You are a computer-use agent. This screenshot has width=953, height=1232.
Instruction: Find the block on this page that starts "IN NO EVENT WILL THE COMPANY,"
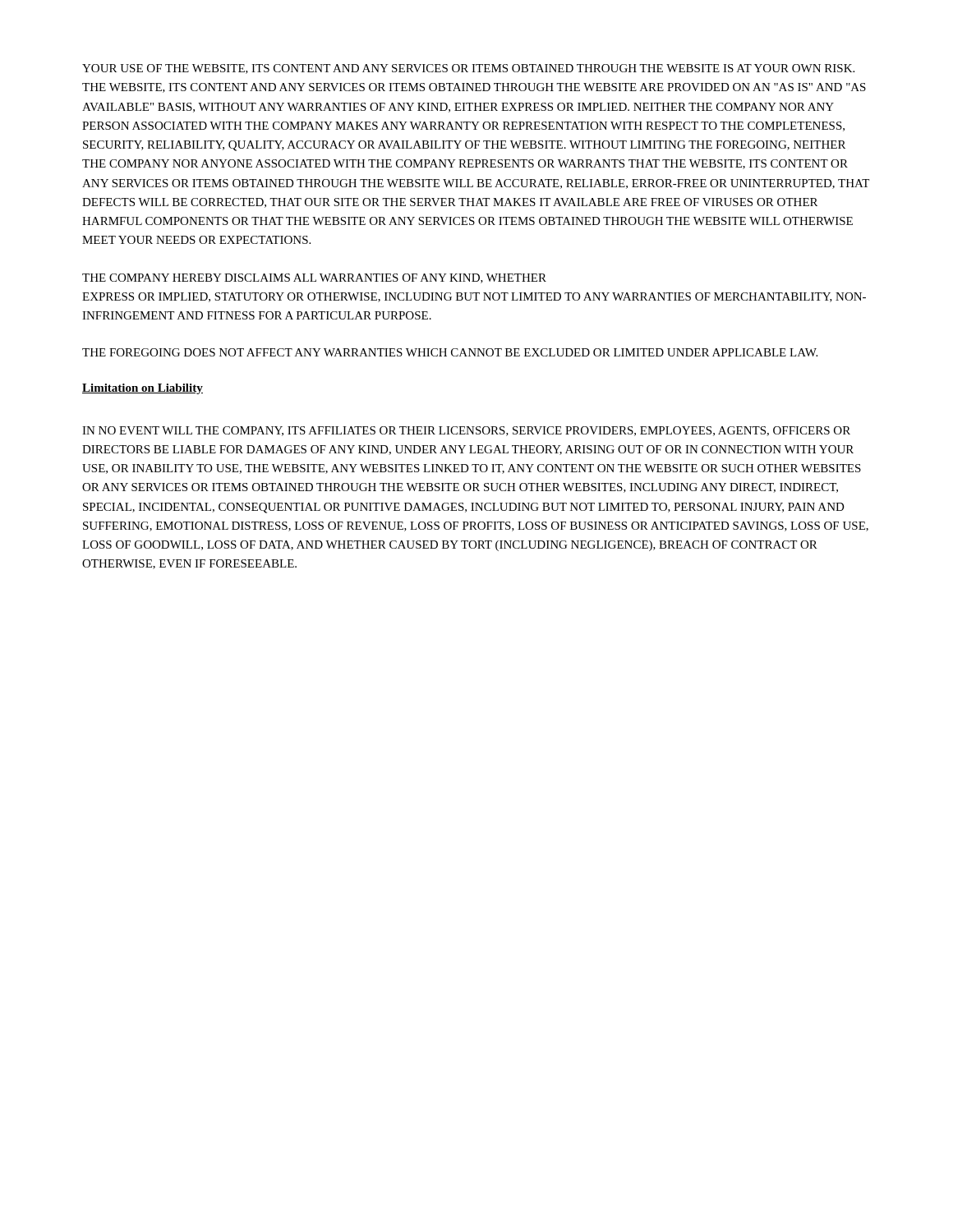pos(475,497)
